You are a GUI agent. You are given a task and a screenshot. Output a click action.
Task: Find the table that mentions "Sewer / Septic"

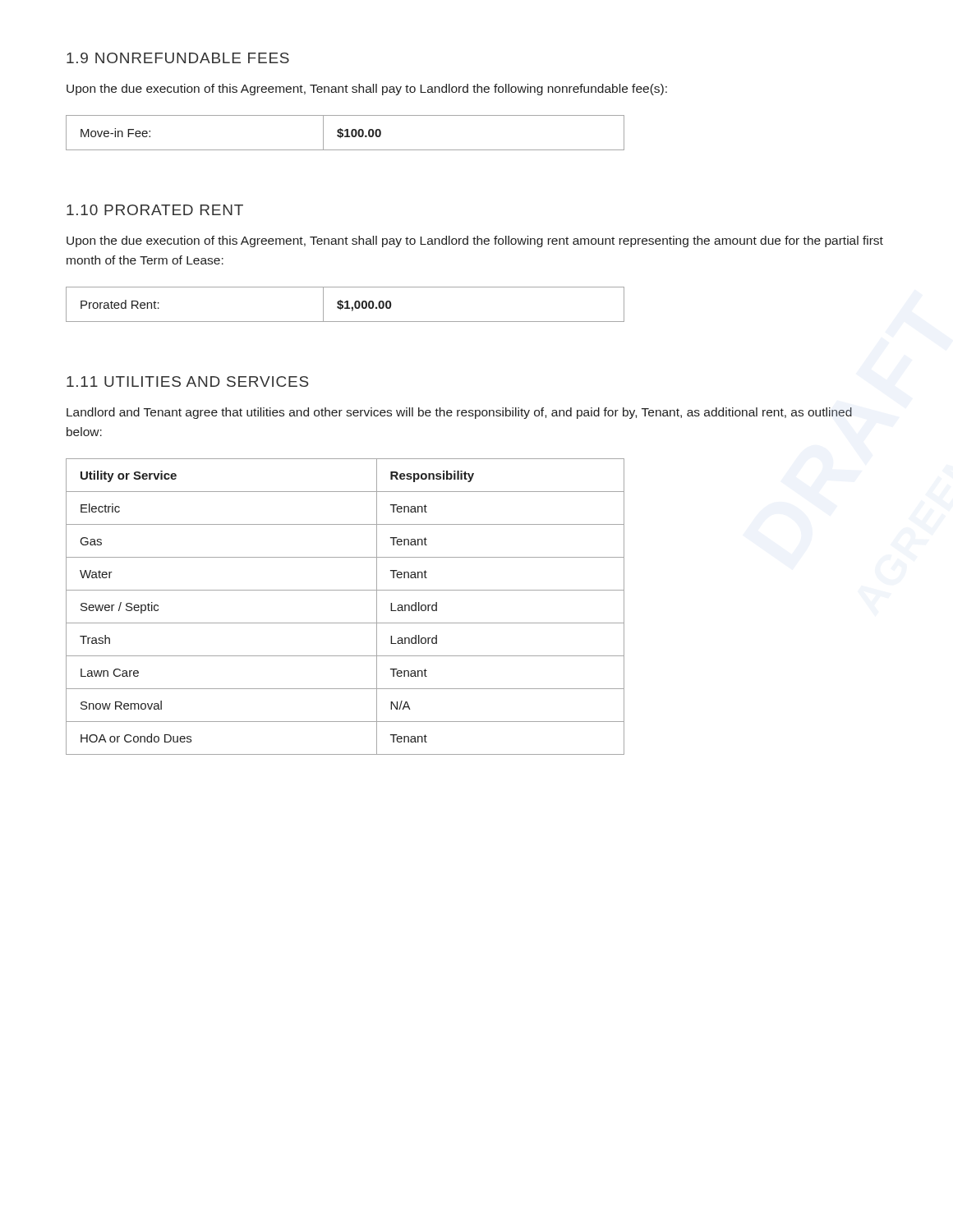(476, 607)
